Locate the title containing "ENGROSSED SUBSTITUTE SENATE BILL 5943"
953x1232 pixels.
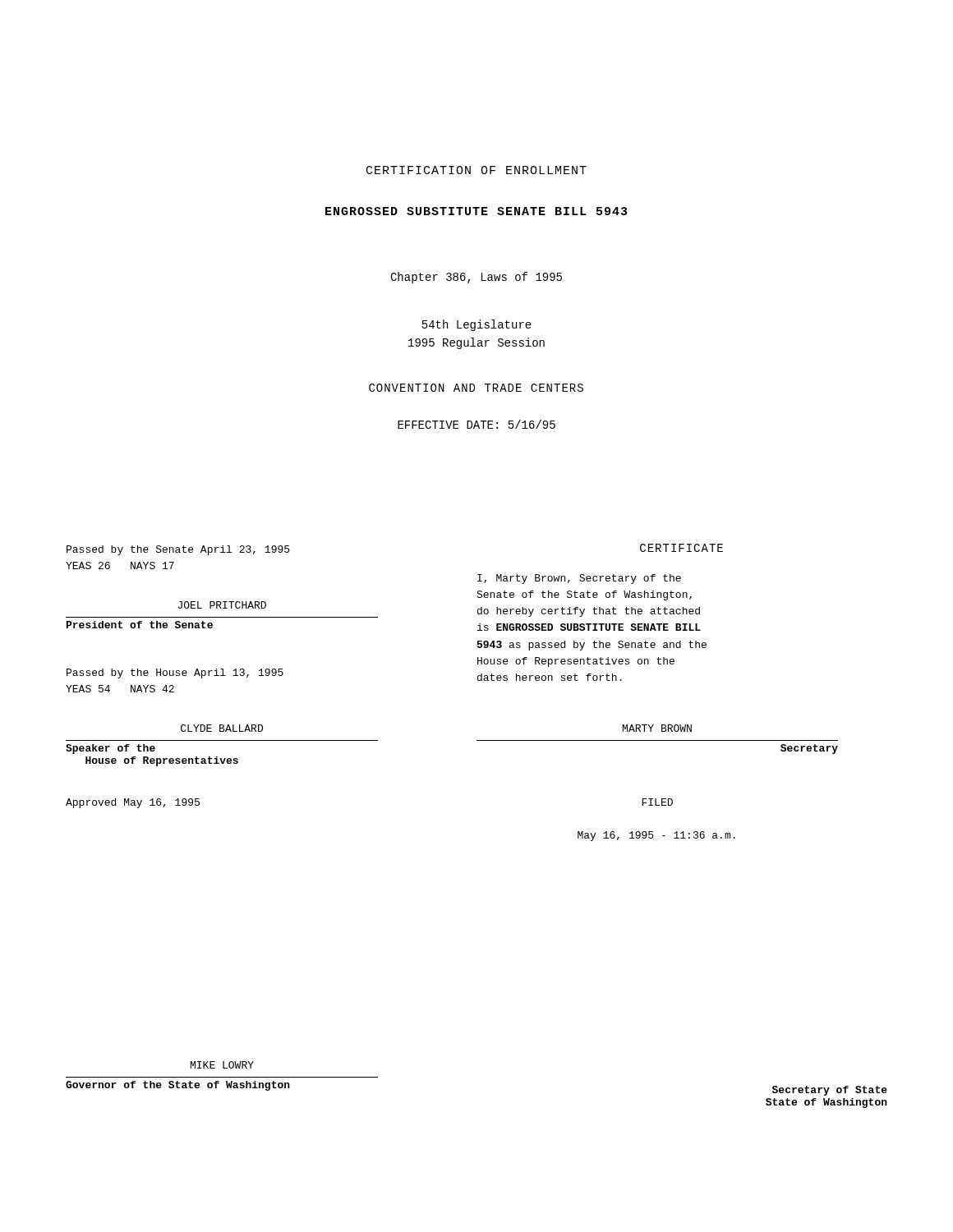point(476,212)
